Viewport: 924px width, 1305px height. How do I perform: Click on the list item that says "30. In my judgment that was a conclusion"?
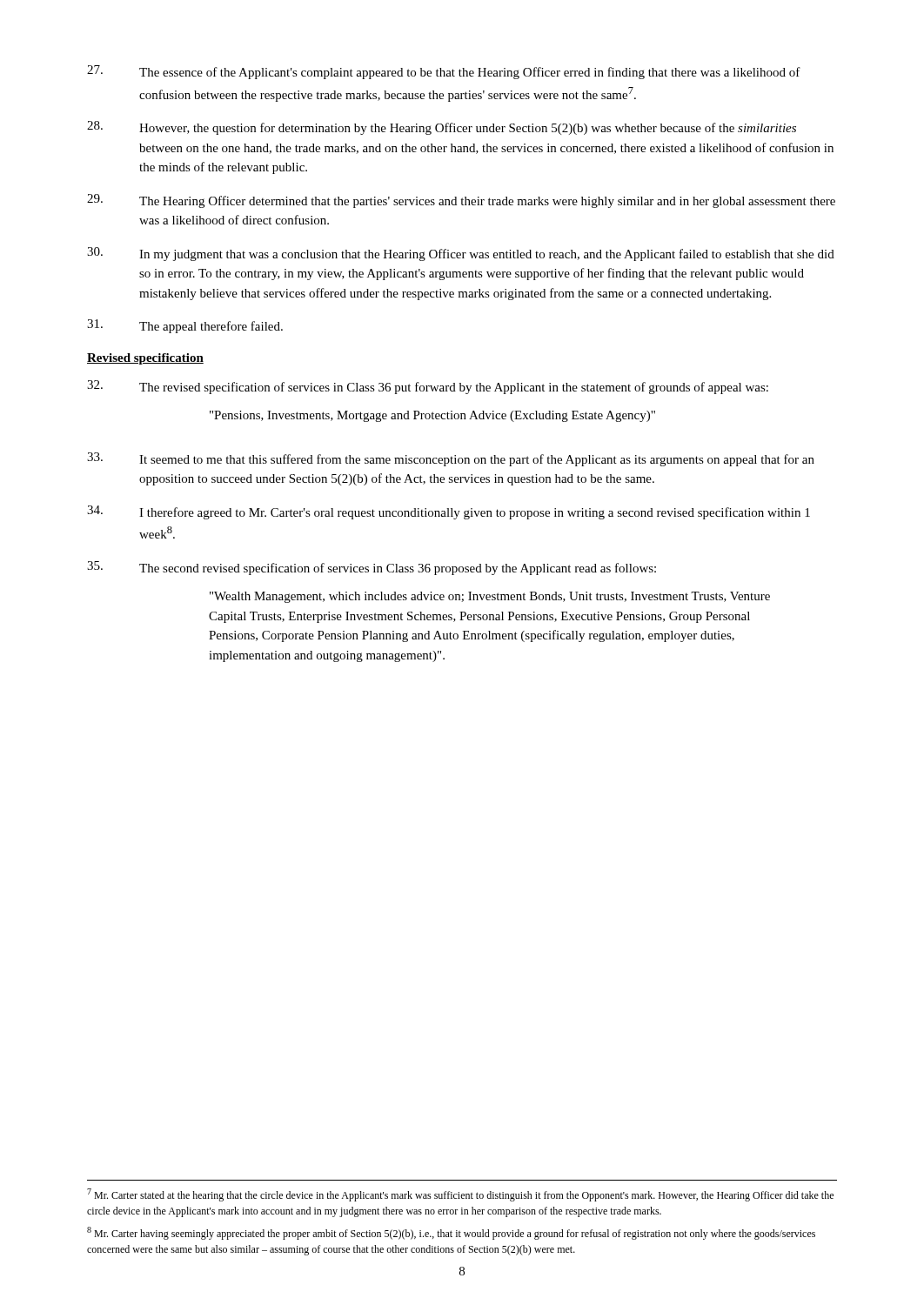462,273
